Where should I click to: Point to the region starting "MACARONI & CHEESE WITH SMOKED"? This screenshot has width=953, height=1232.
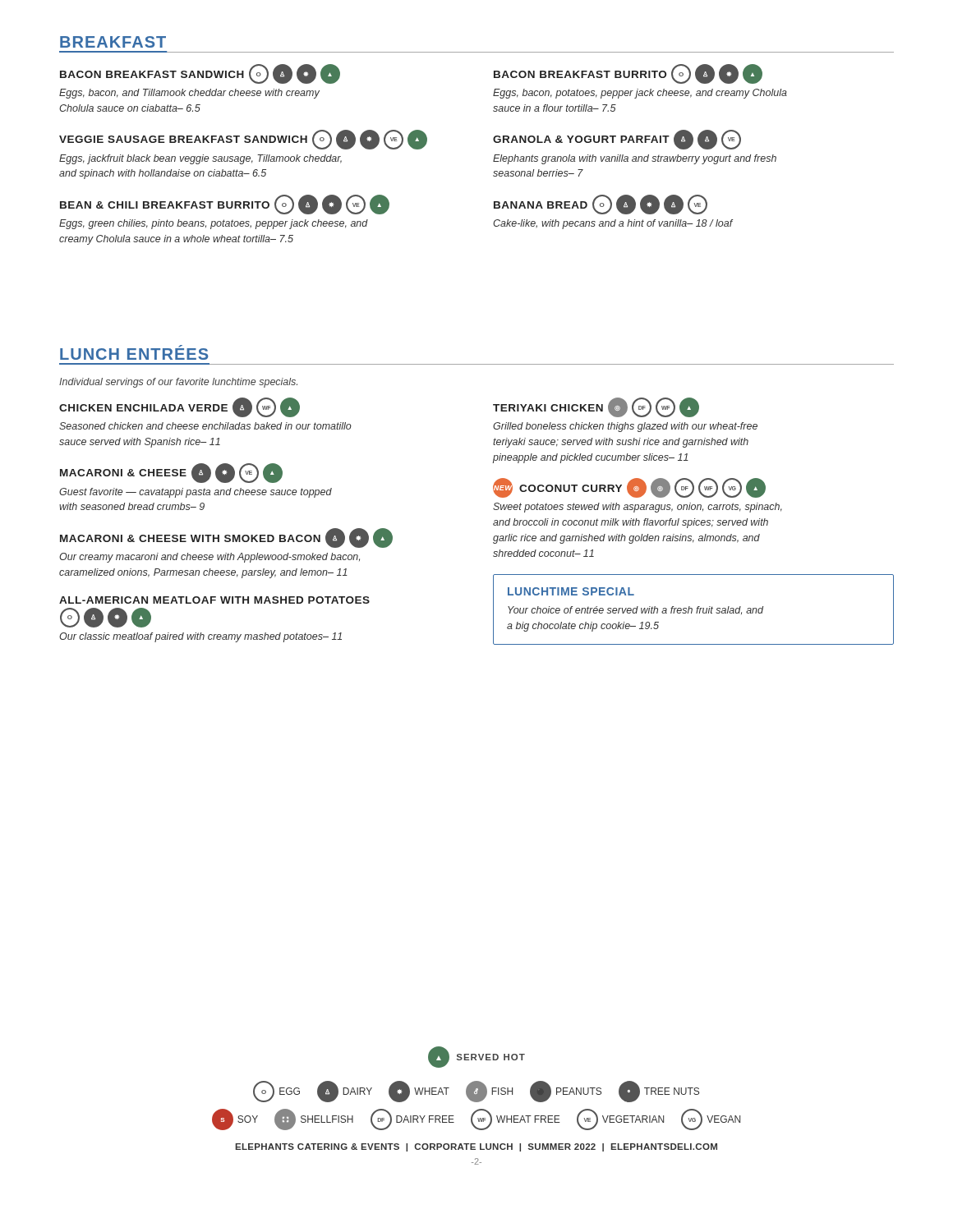coord(260,554)
